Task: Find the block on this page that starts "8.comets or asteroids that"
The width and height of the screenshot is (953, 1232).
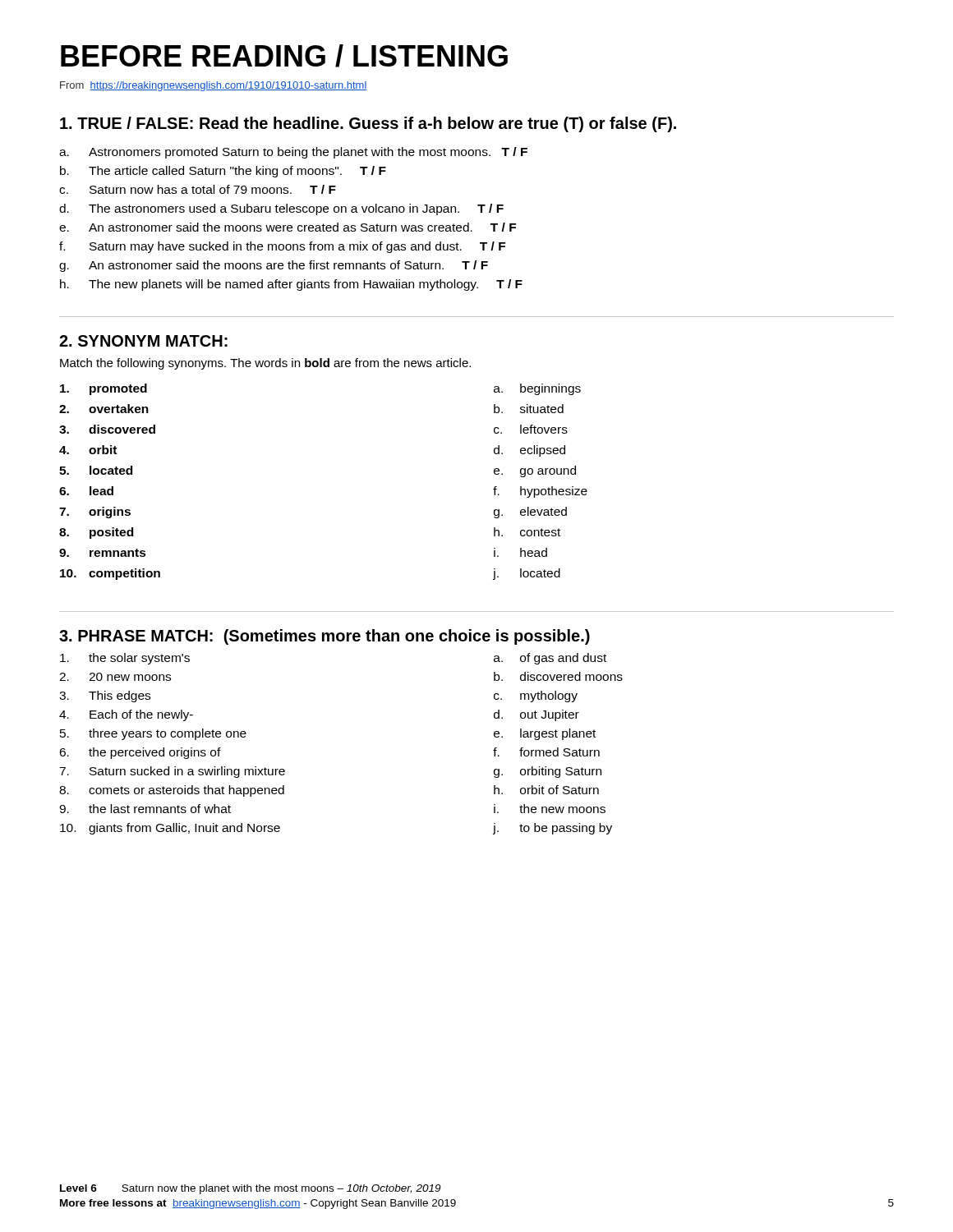Action: point(172,790)
